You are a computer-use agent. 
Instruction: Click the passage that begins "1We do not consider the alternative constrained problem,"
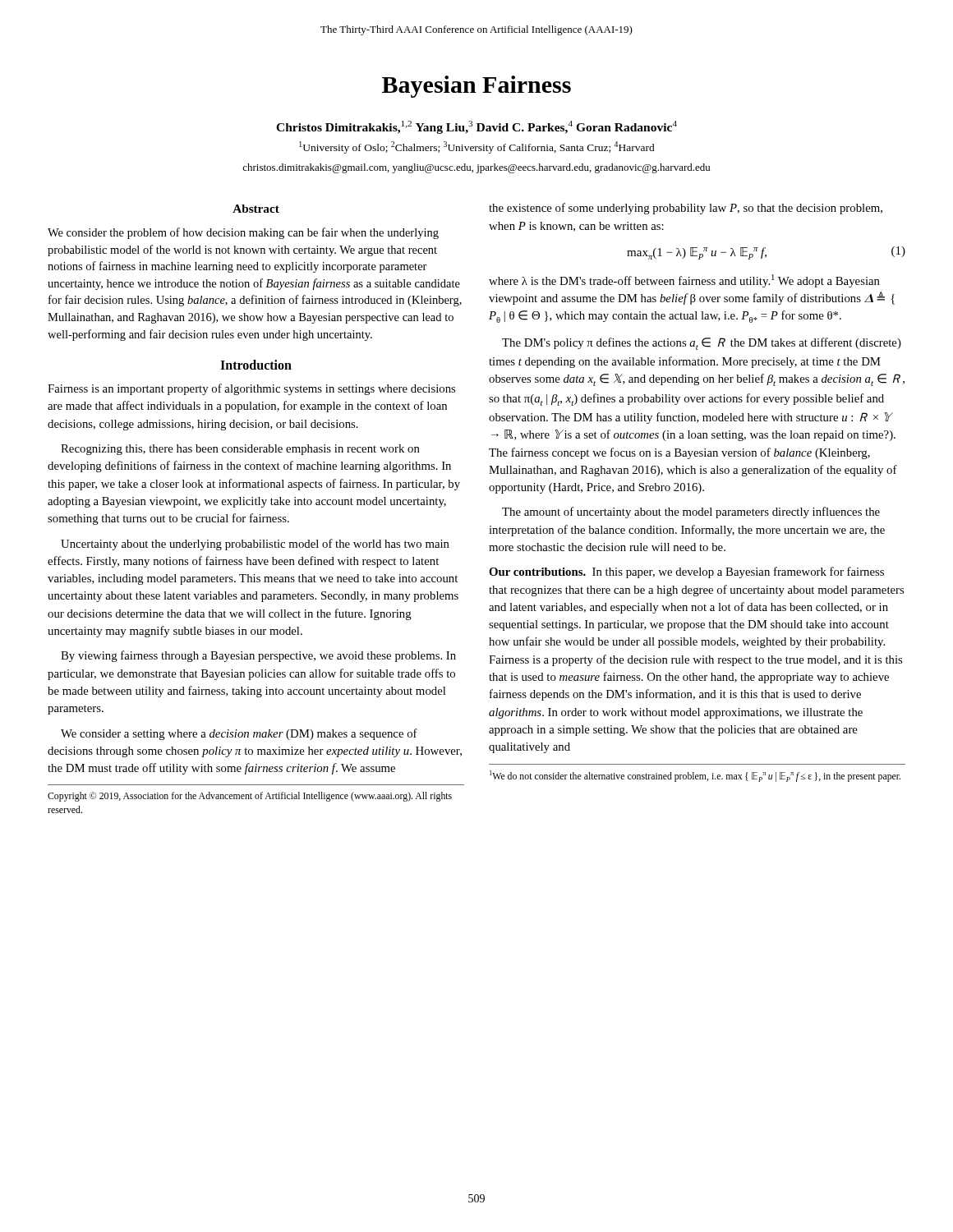pyautogui.click(x=695, y=776)
